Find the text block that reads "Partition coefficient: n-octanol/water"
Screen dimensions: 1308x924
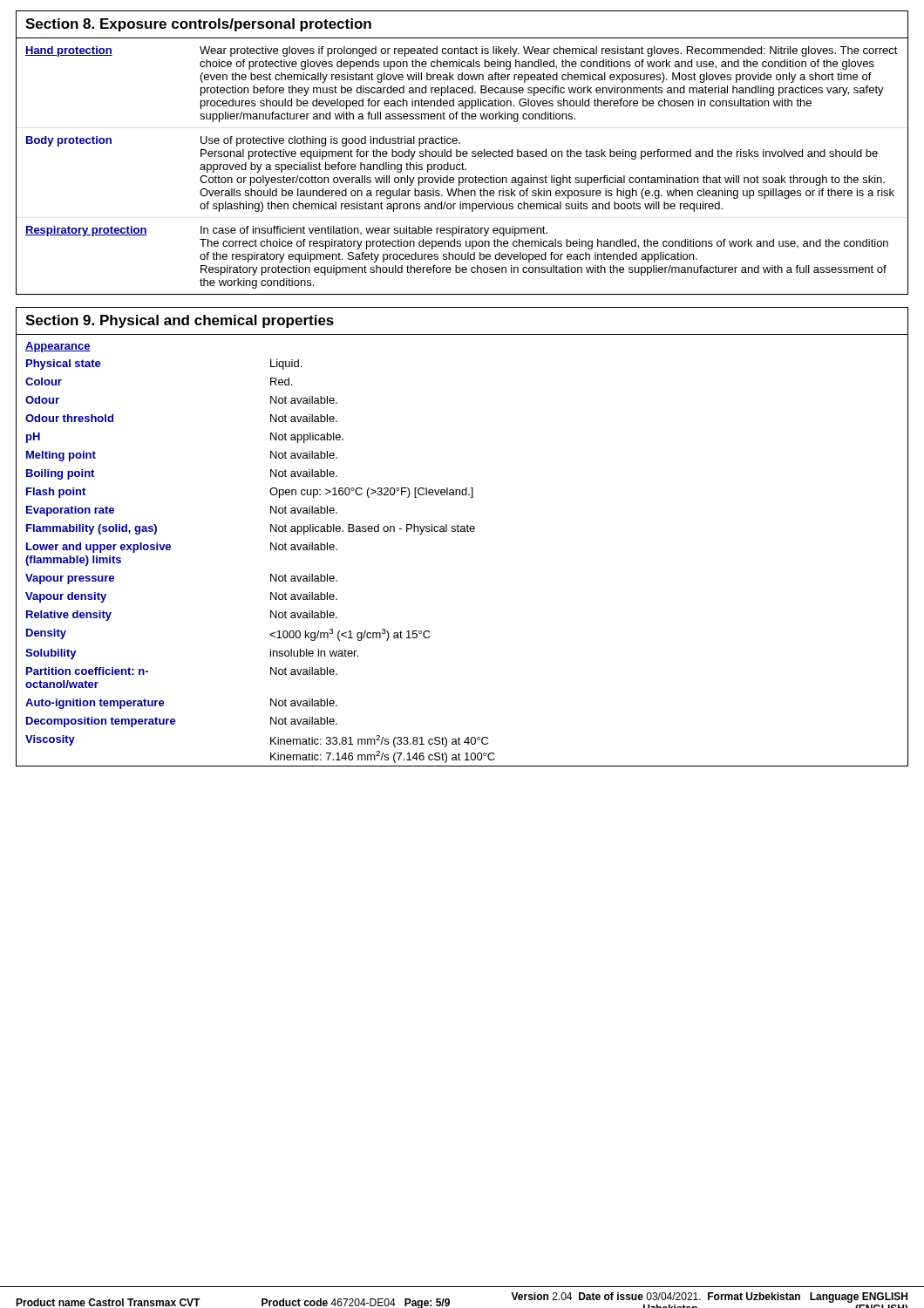[x=64, y=681]
